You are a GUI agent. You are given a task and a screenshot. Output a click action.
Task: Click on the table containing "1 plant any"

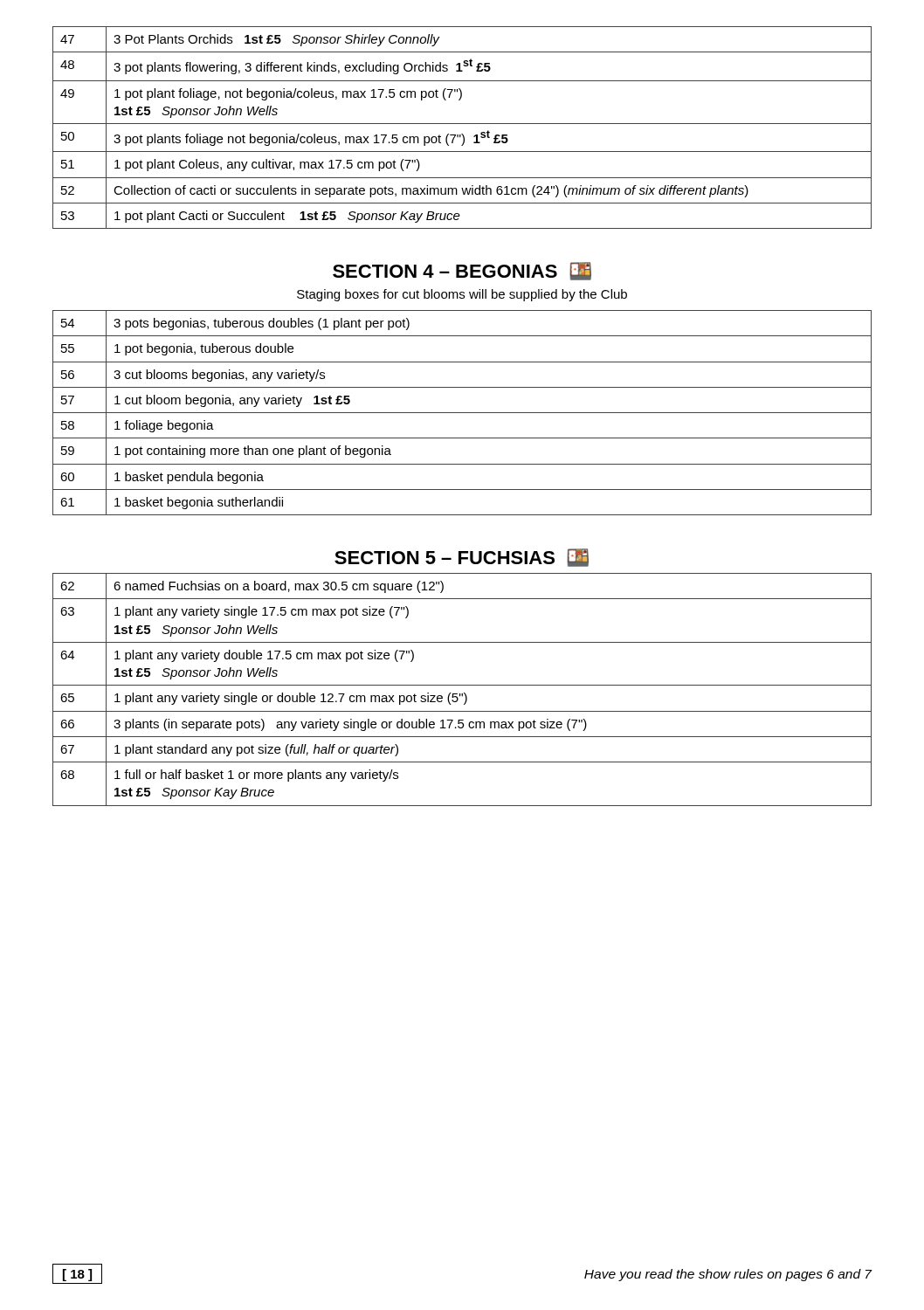[462, 689]
